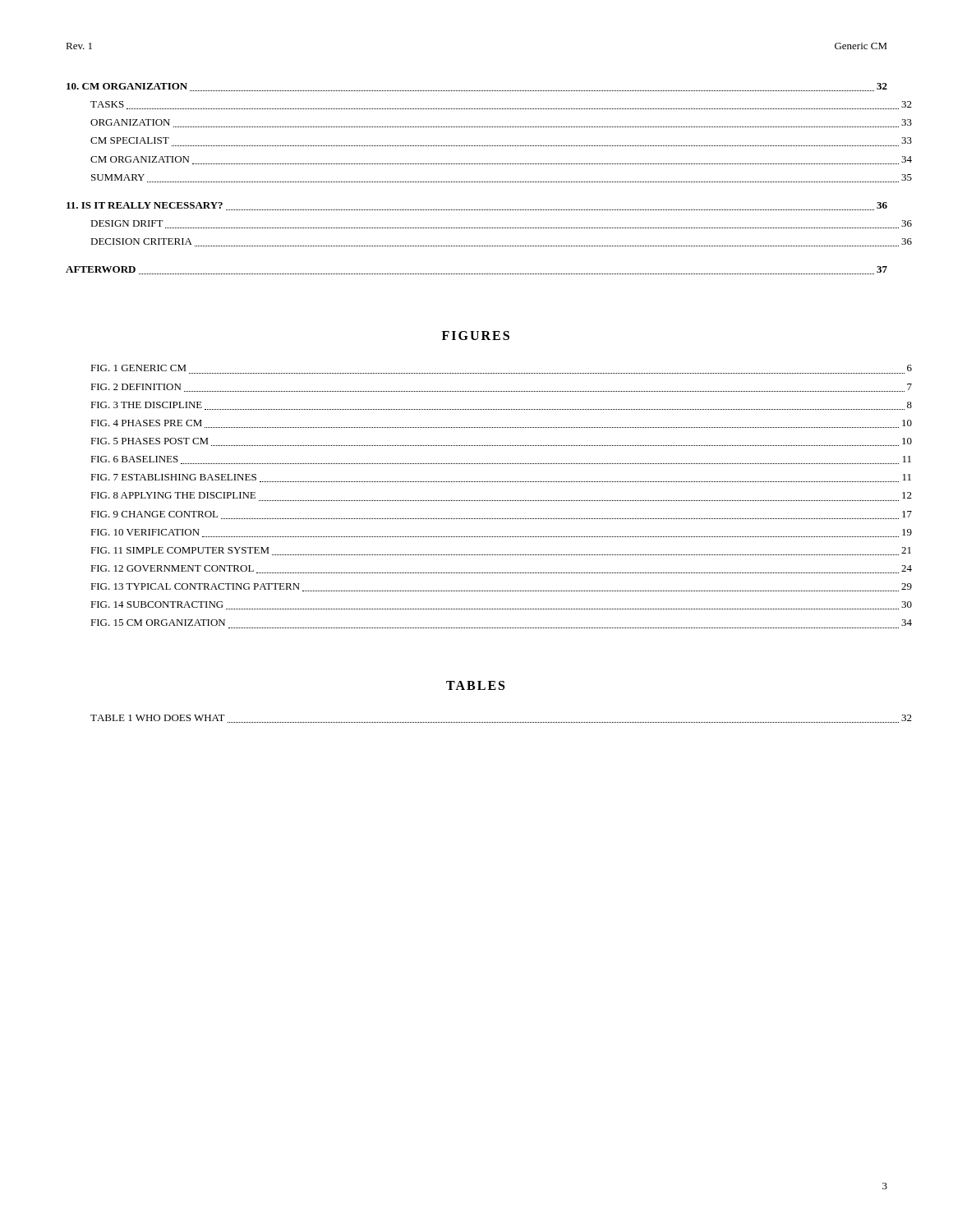Navigate to the region starting "TABLE 1 WHO DOES WHAT 32"
The image size is (953, 1232).
[501, 718]
